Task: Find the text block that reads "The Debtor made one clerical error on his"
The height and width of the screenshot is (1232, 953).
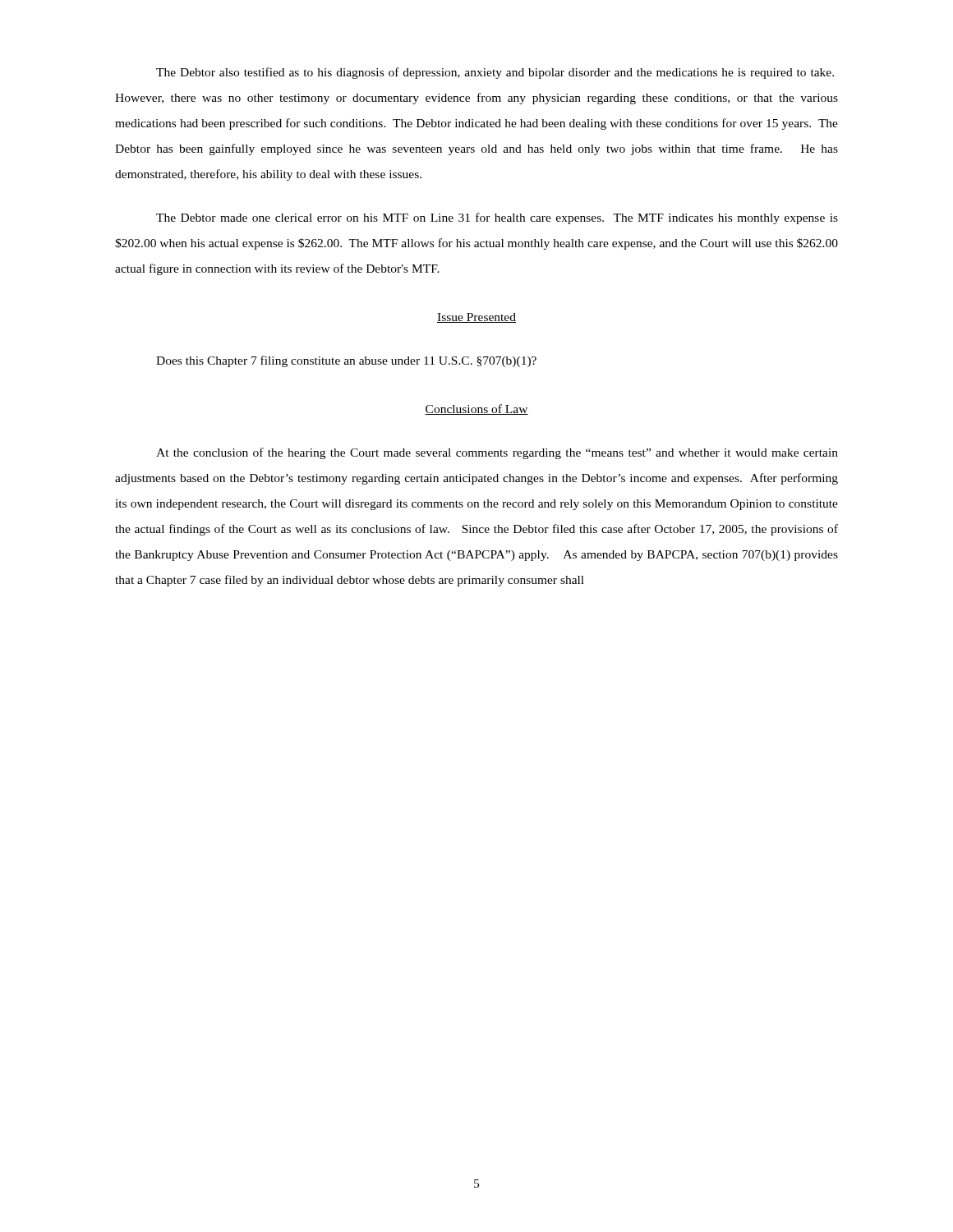Action: tap(476, 243)
